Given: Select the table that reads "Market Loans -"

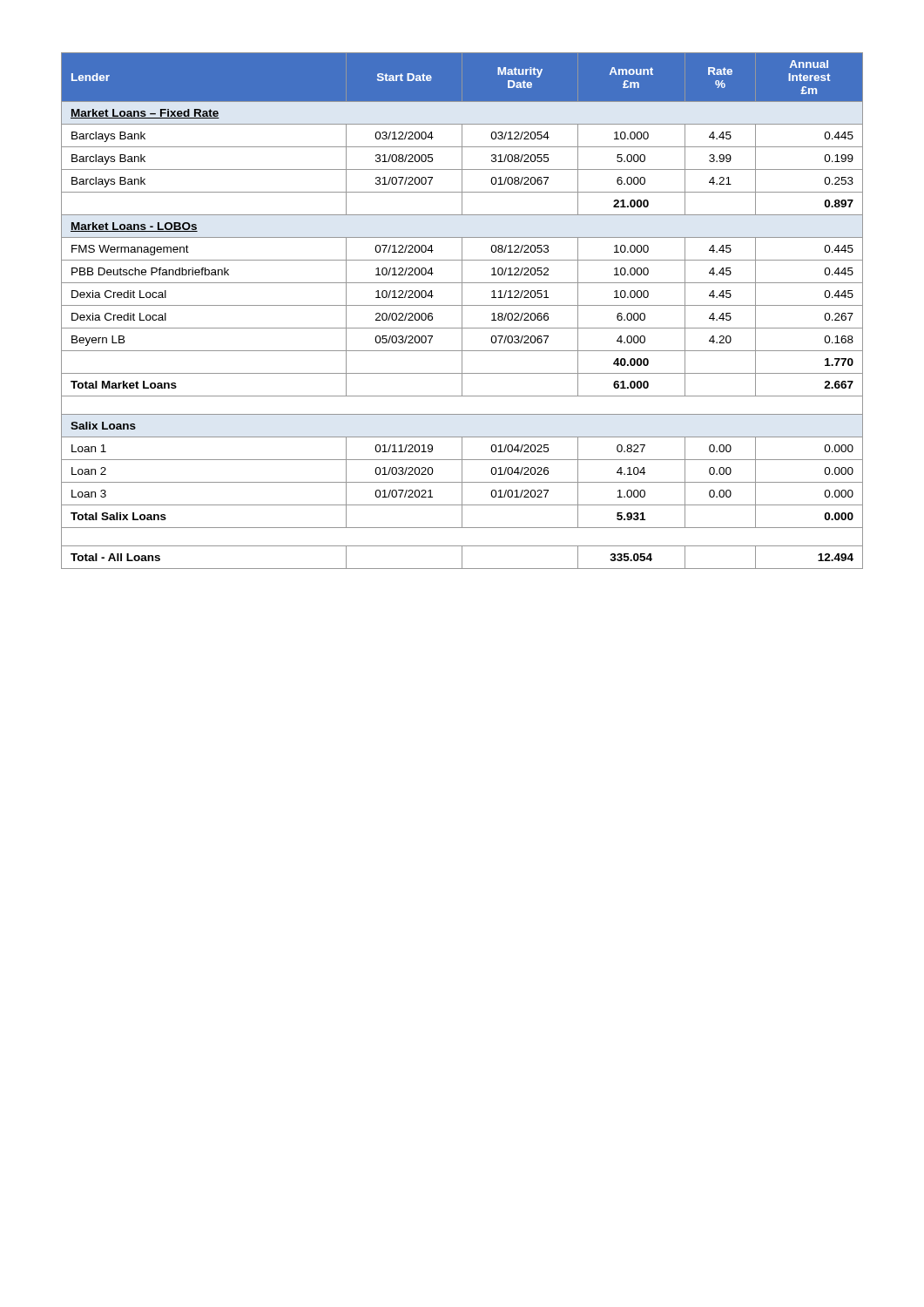Looking at the screenshot, I should [x=462, y=311].
